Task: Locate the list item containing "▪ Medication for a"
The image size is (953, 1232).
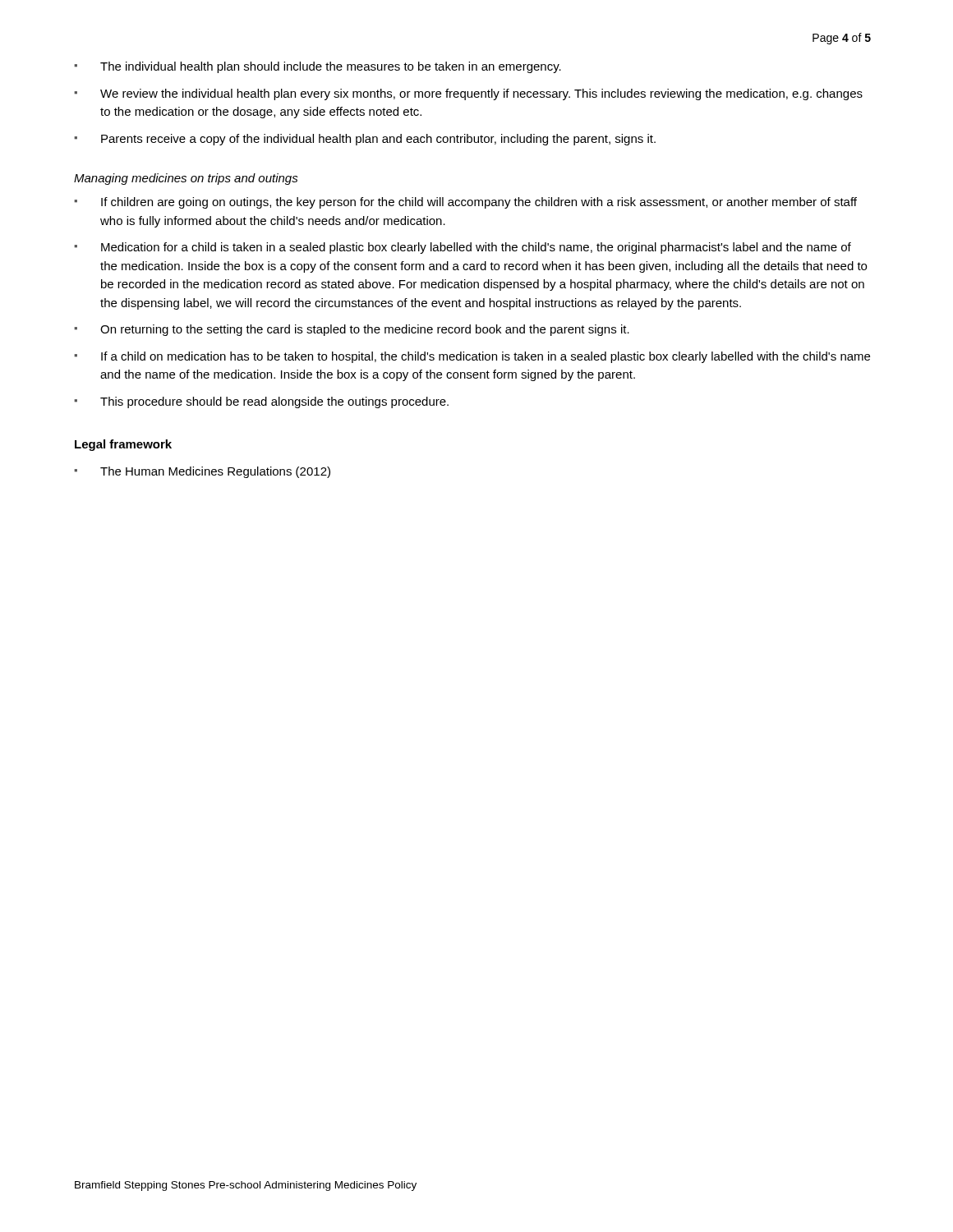Action: tap(472, 275)
